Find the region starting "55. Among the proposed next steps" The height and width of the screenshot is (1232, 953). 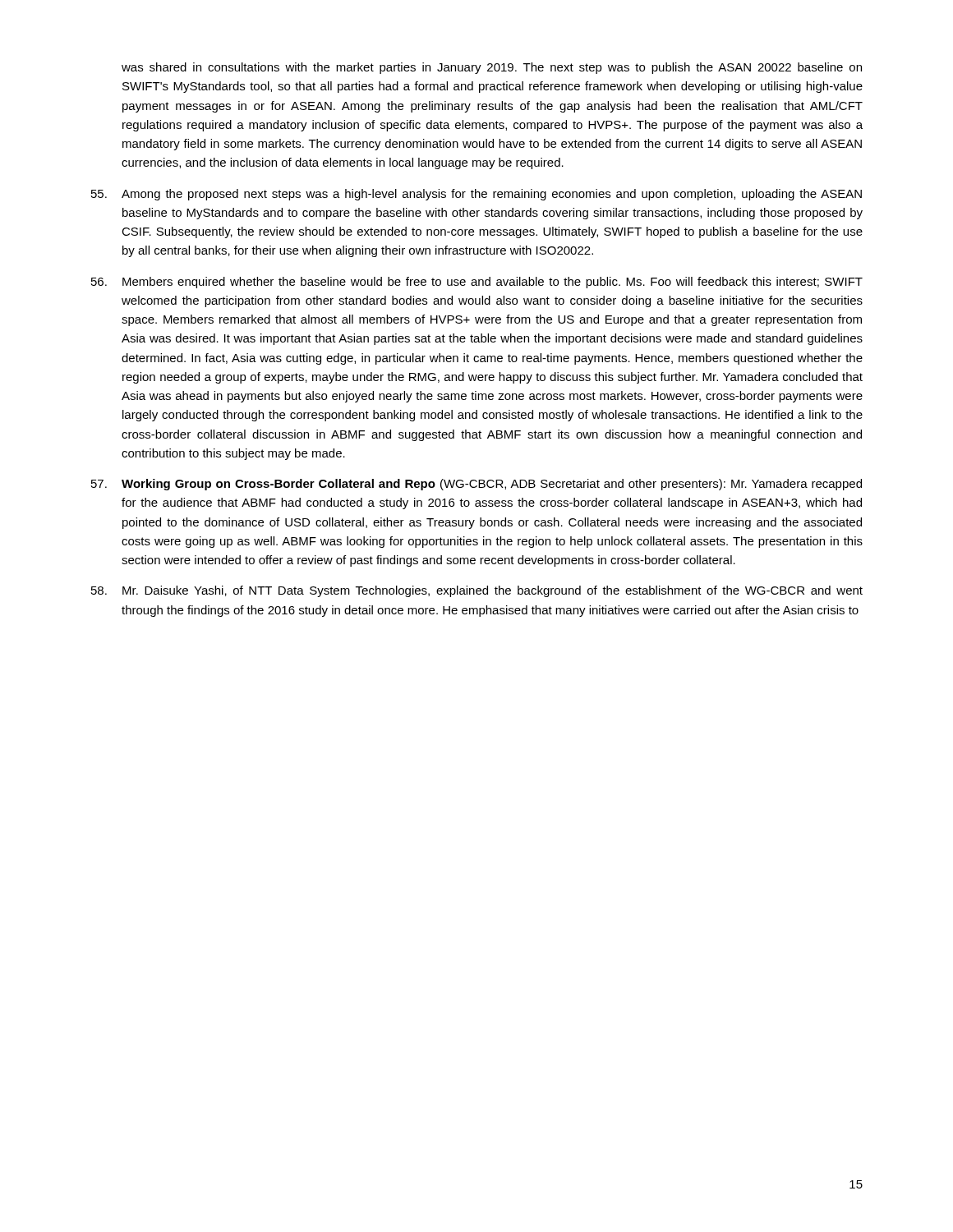point(476,222)
